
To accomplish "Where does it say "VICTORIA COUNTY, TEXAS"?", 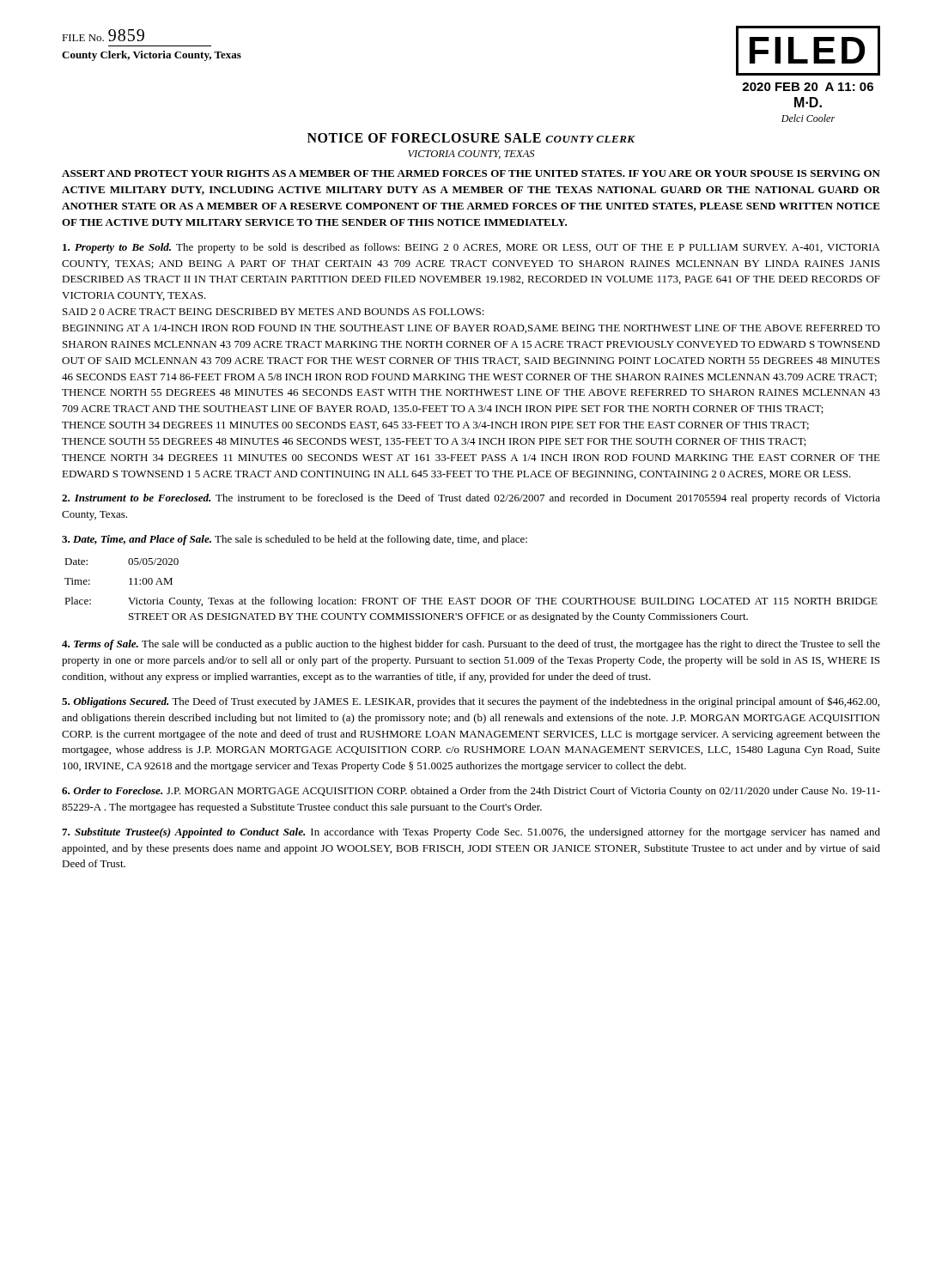I will (x=471, y=154).
